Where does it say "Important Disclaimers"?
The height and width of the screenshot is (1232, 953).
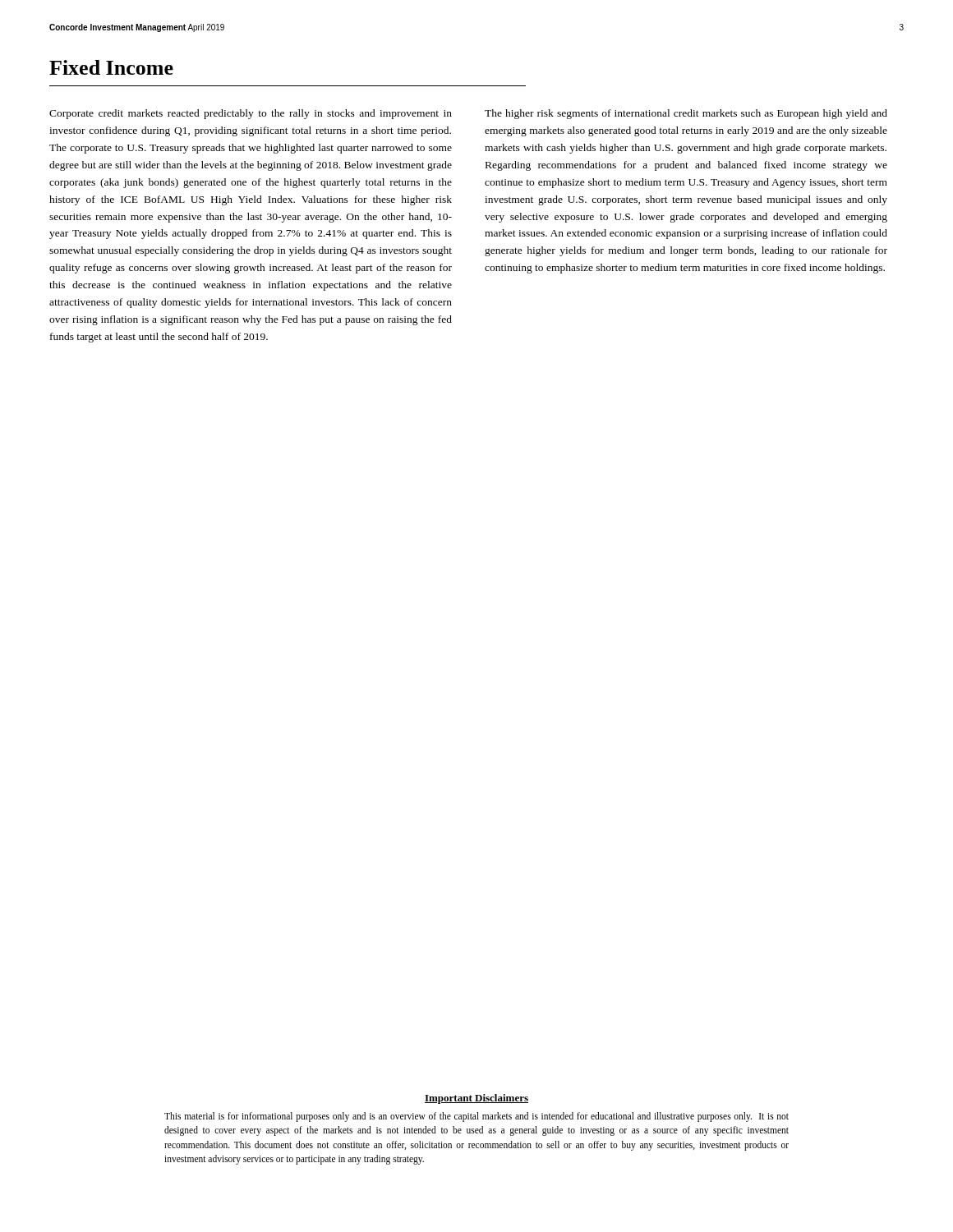click(x=476, y=1098)
